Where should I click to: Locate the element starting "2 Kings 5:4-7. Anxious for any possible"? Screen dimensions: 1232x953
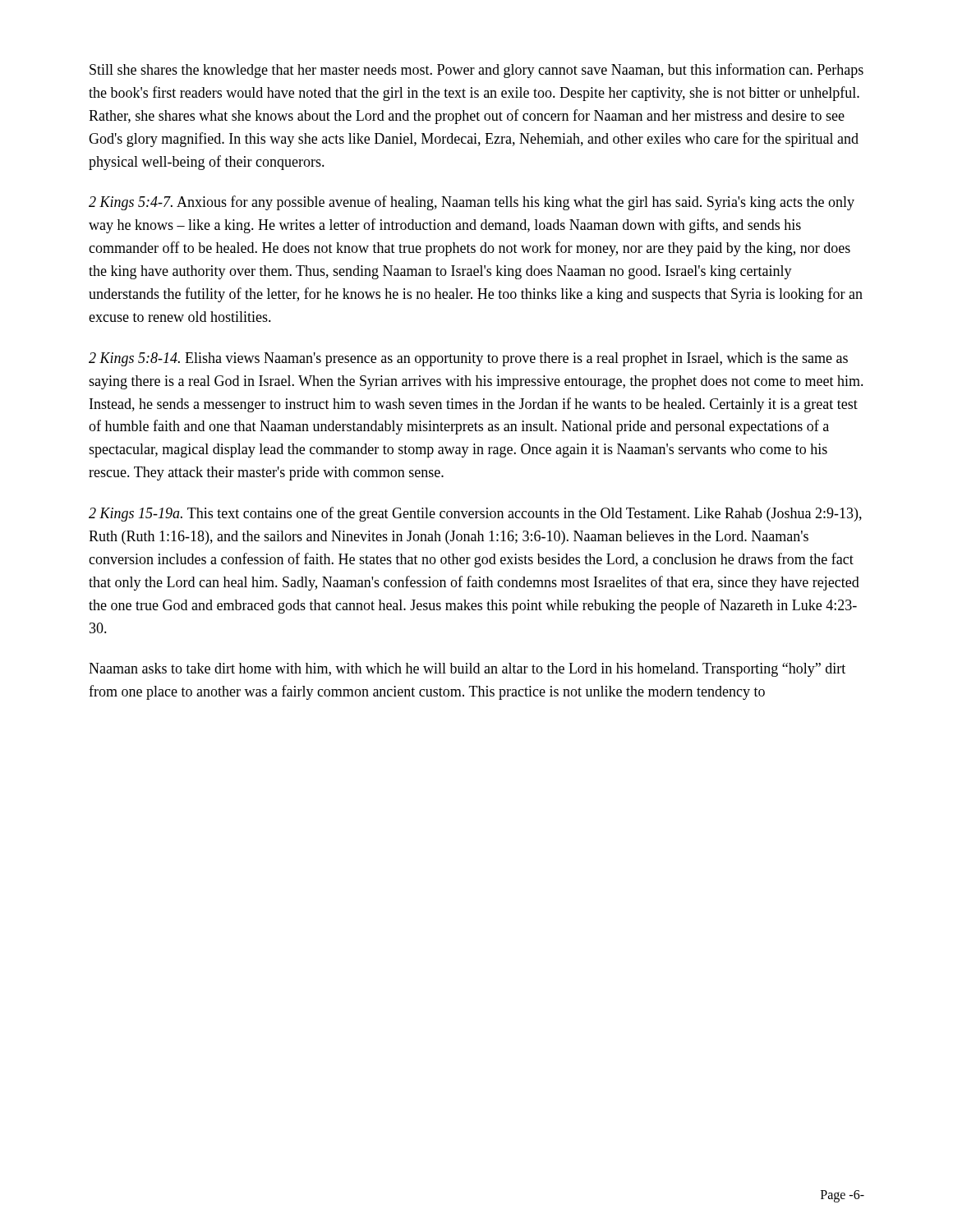[x=476, y=260]
